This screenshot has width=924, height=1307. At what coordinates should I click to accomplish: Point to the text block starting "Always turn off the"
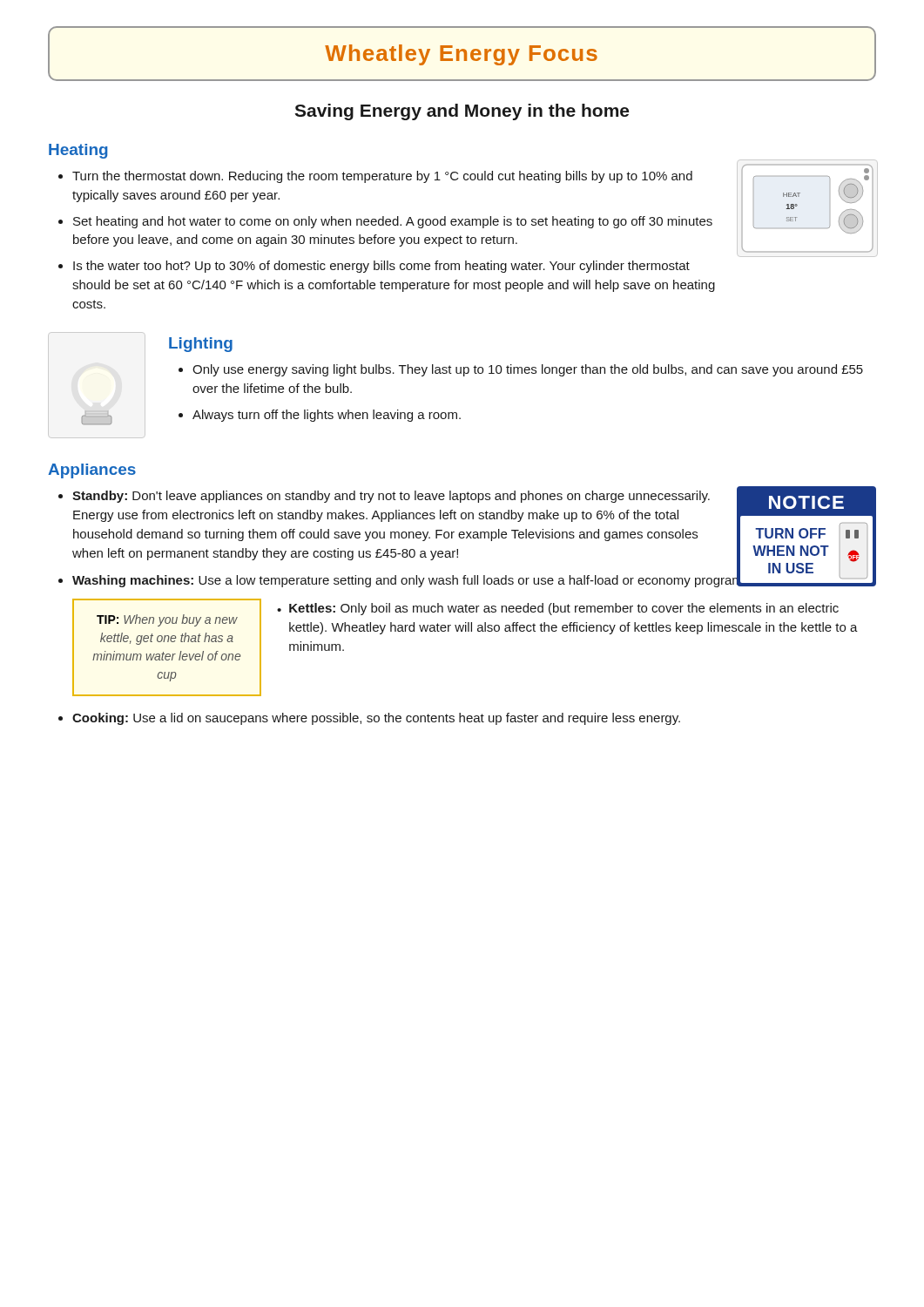[x=327, y=414]
